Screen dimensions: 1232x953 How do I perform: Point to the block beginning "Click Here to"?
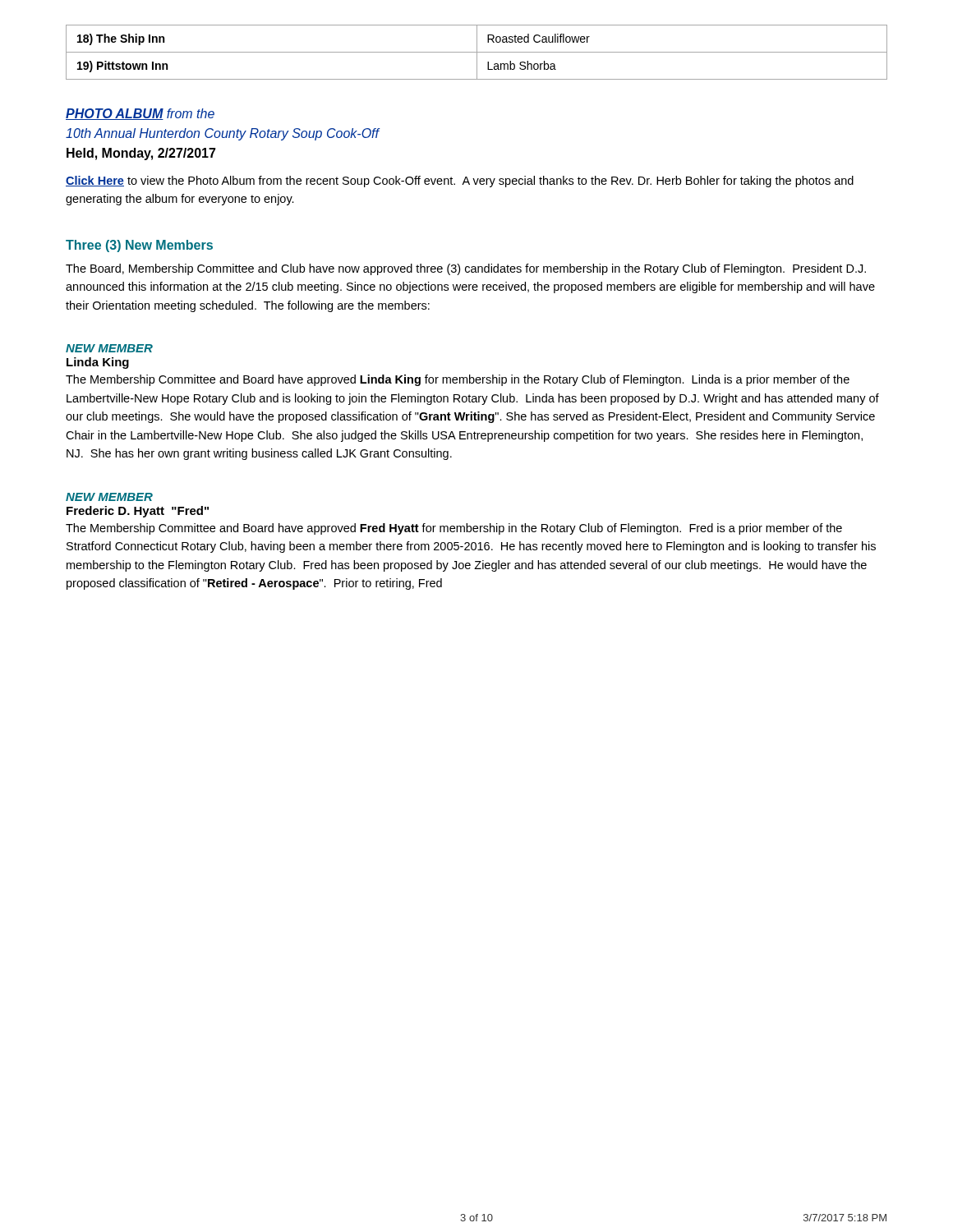[460, 190]
